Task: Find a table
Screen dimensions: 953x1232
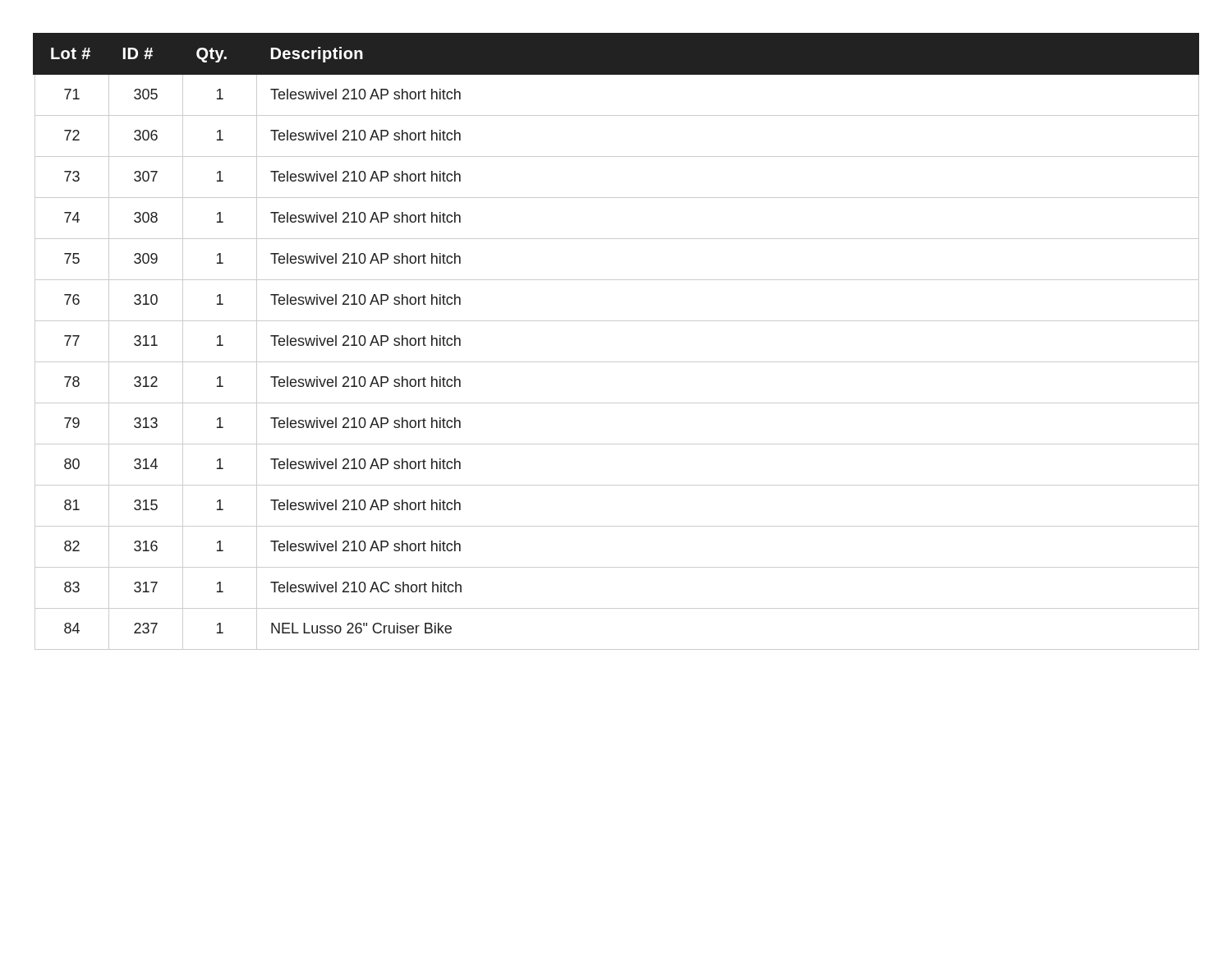Action: 616,341
